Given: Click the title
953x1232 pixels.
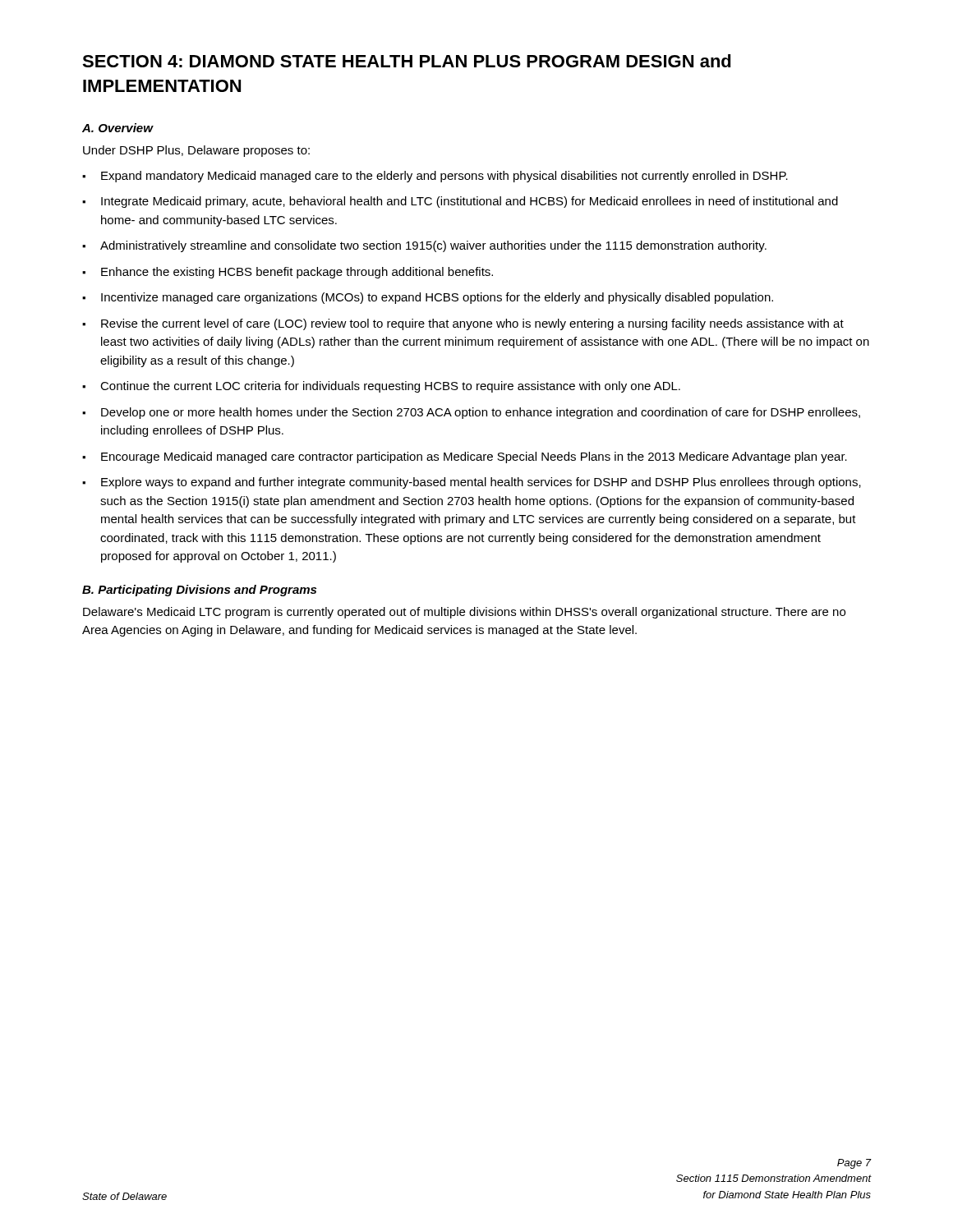Looking at the screenshot, I should 476,74.
